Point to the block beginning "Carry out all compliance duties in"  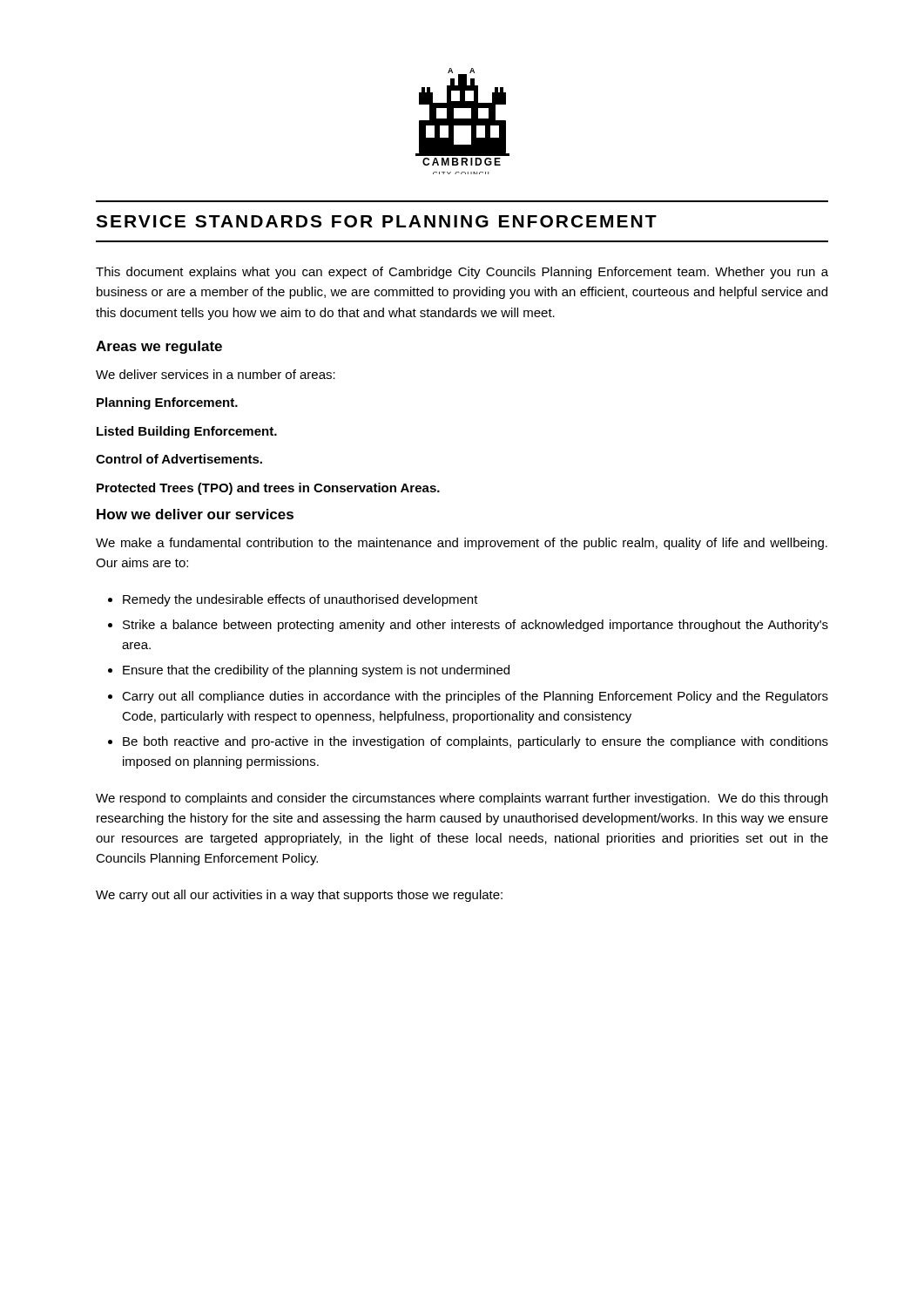[x=475, y=705]
